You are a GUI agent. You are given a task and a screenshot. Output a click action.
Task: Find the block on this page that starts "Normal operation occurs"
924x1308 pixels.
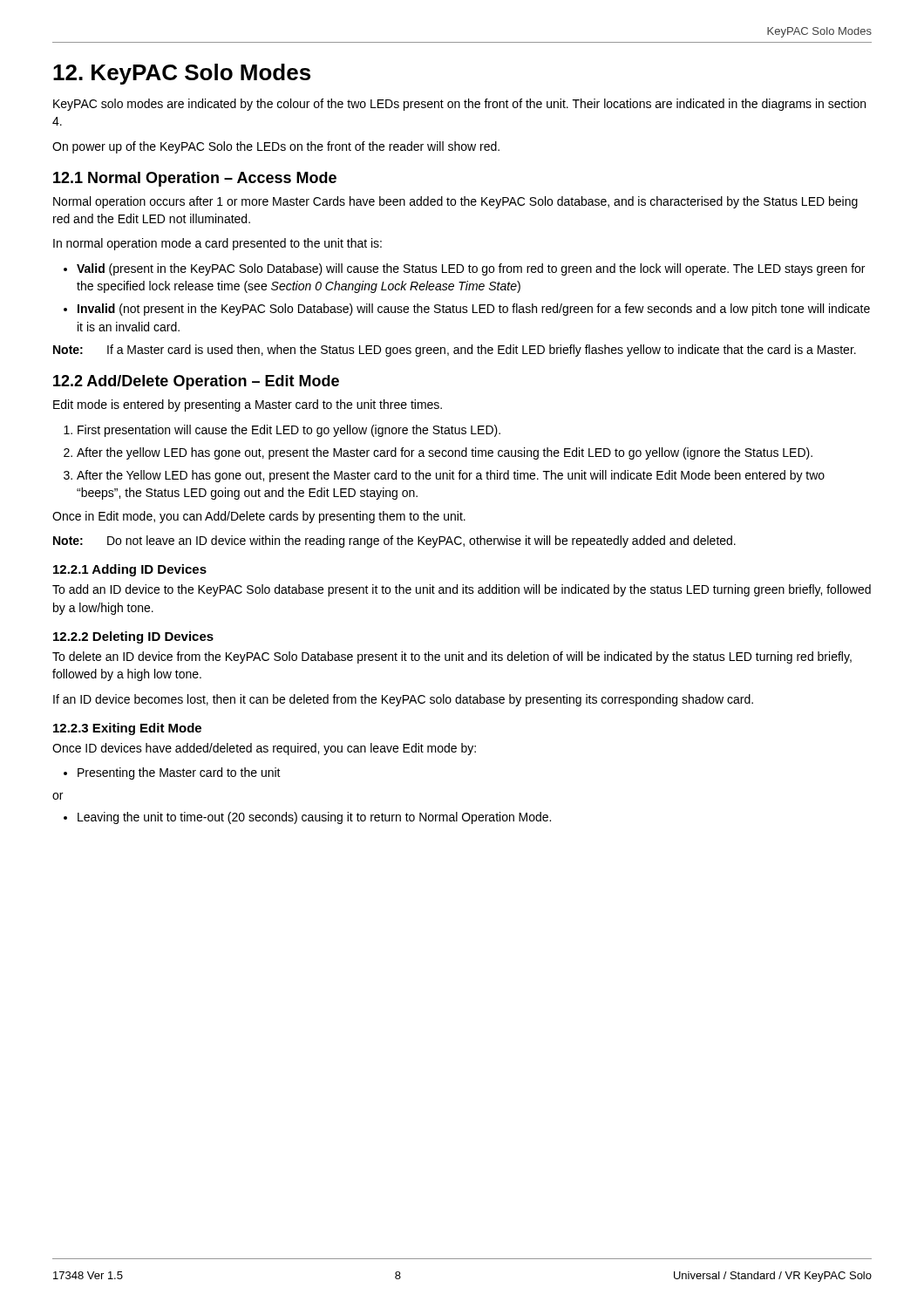click(462, 210)
